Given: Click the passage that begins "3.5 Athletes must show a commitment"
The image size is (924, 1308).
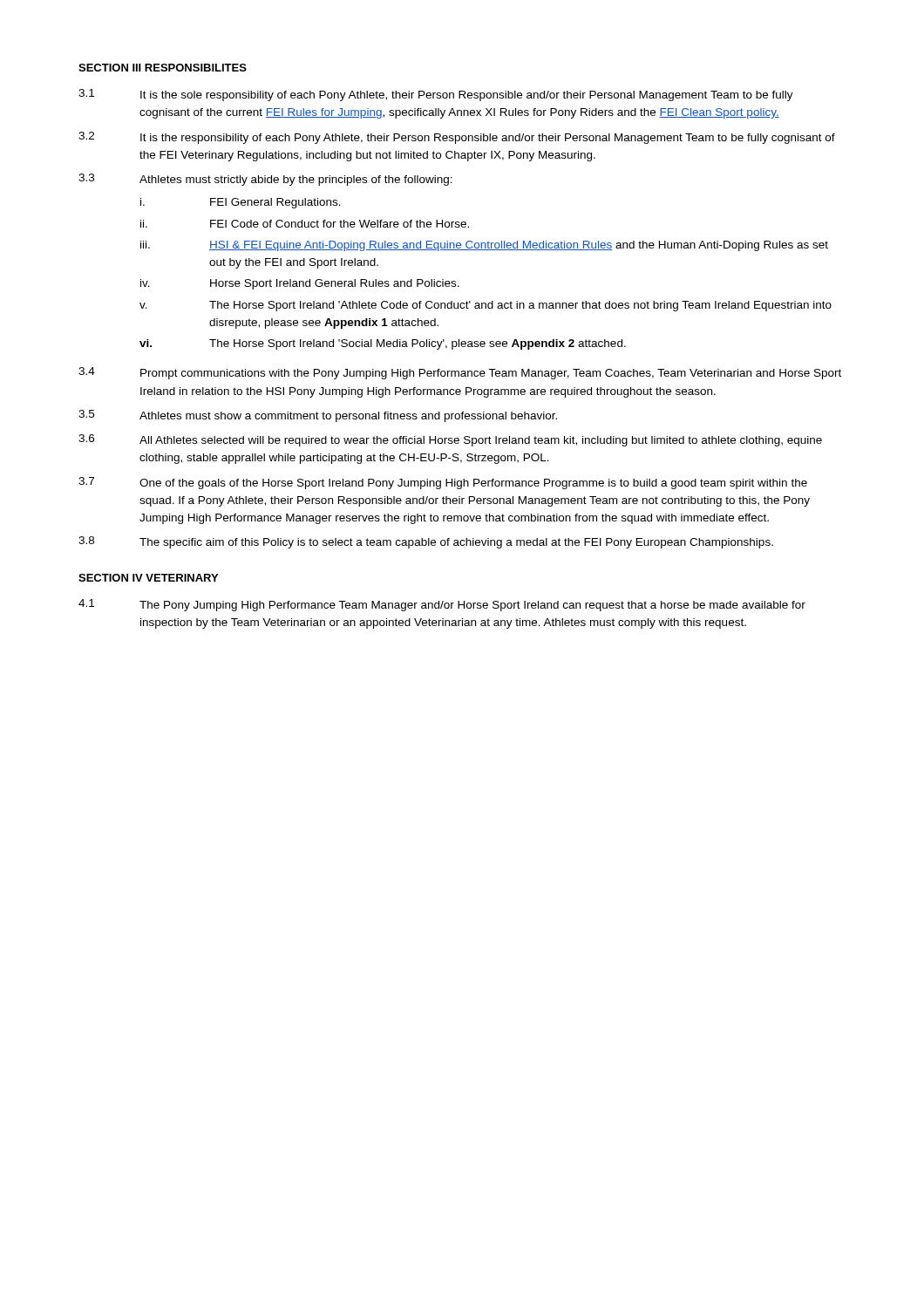Looking at the screenshot, I should click(x=462, y=416).
